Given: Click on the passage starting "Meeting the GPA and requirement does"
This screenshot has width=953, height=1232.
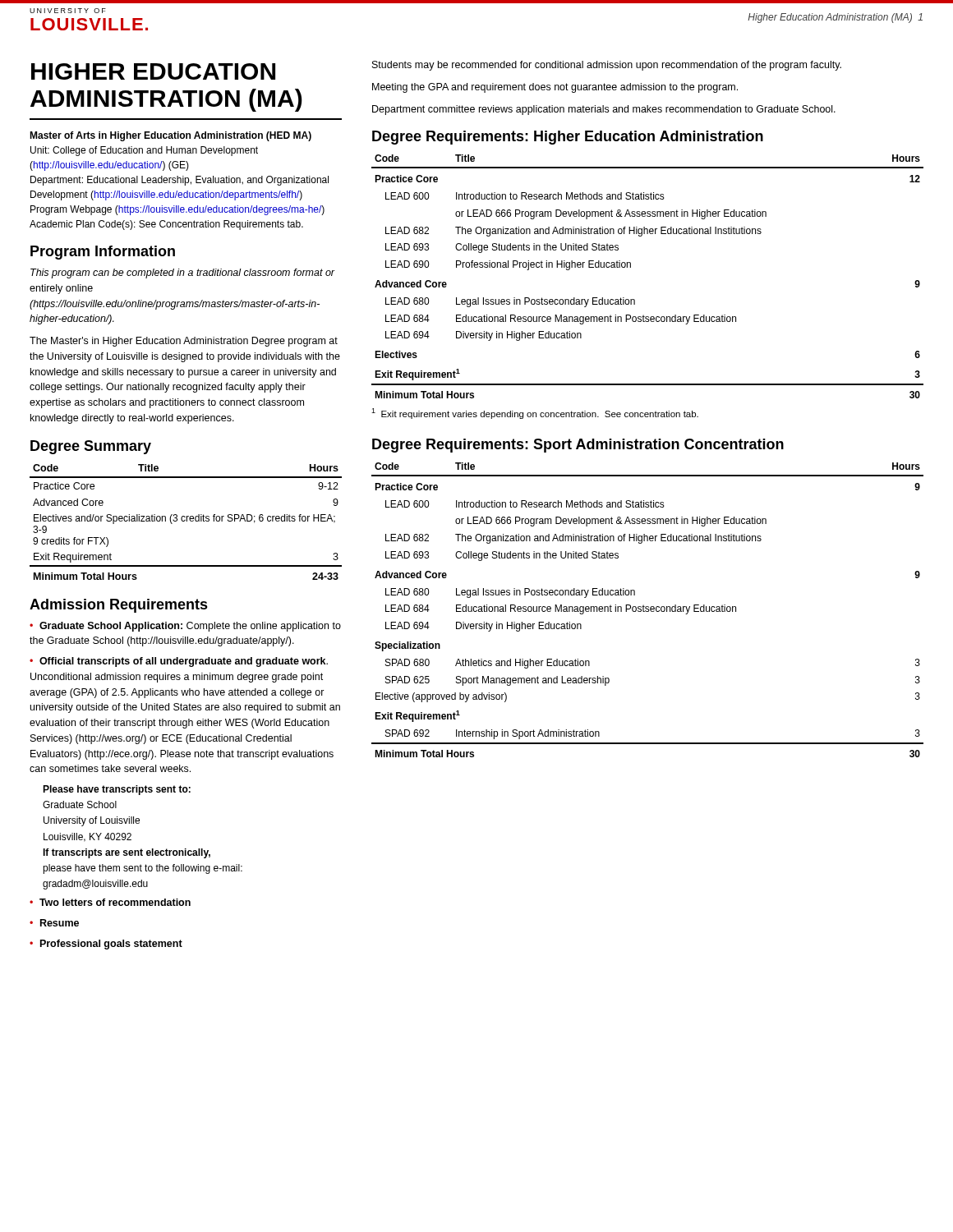Looking at the screenshot, I should (555, 87).
